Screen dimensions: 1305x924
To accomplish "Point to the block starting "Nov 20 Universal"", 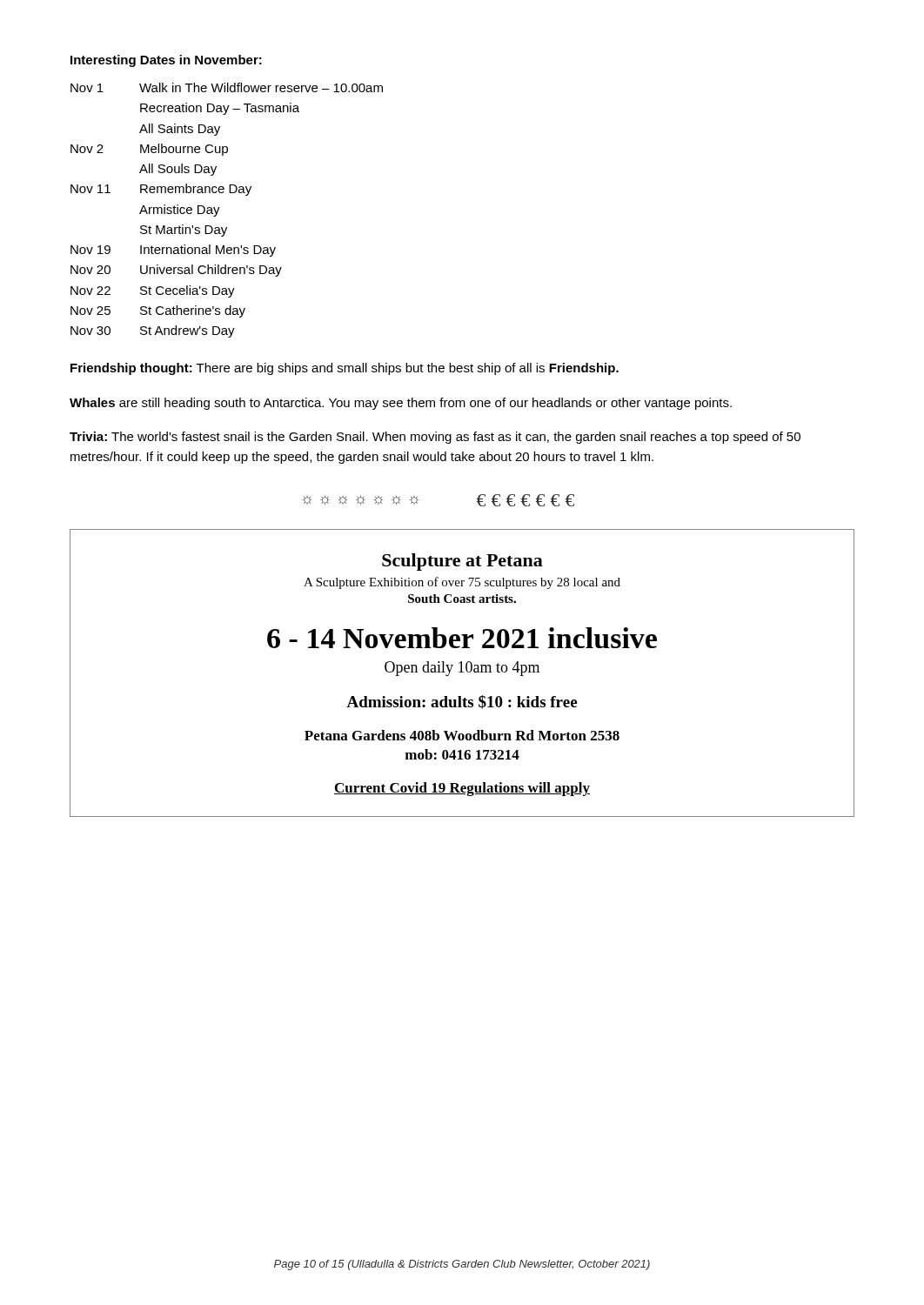I will [227, 270].
